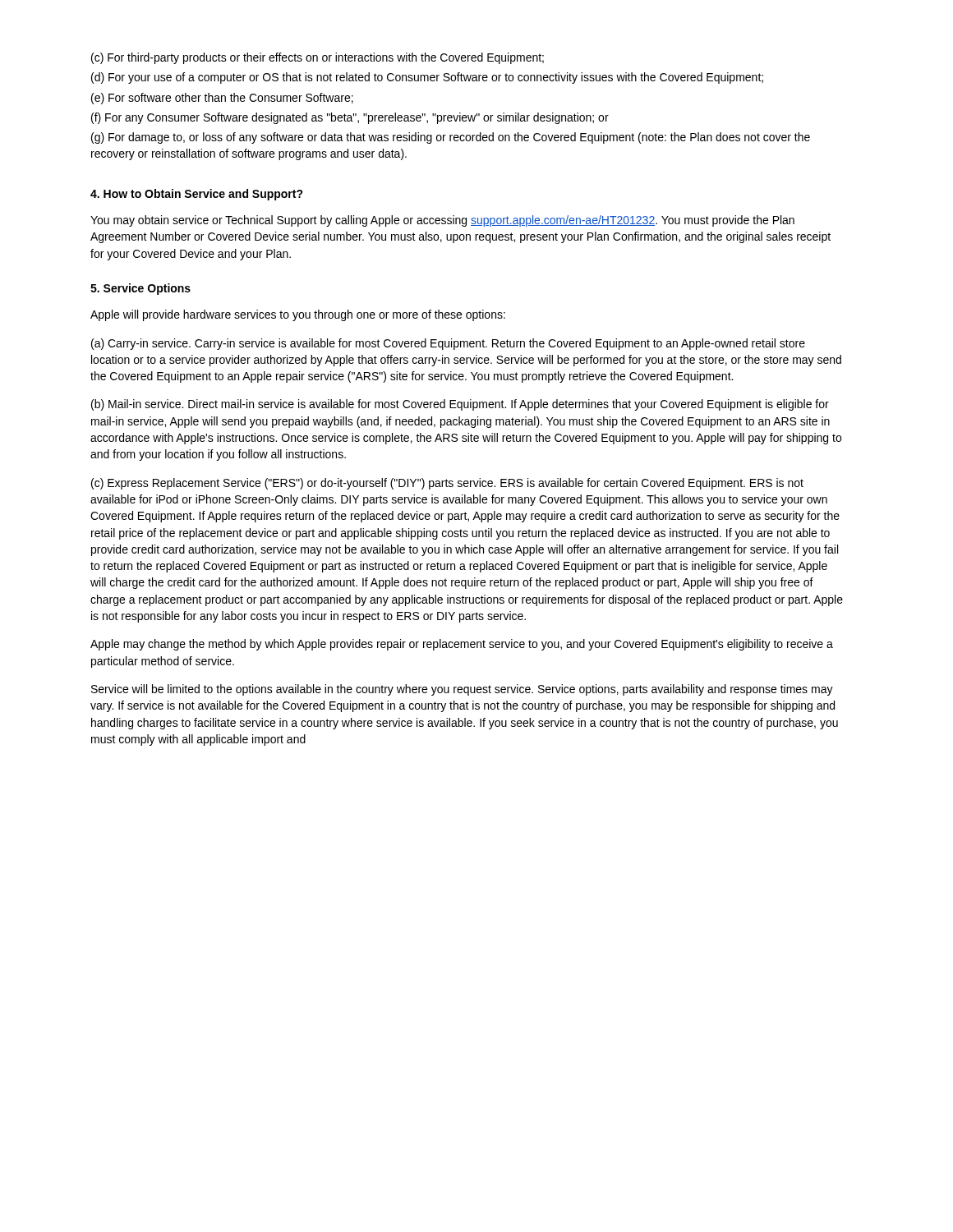Find the list item containing "(c) For third-party products"
Screen dimensions: 1232x953
click(318, 57)
